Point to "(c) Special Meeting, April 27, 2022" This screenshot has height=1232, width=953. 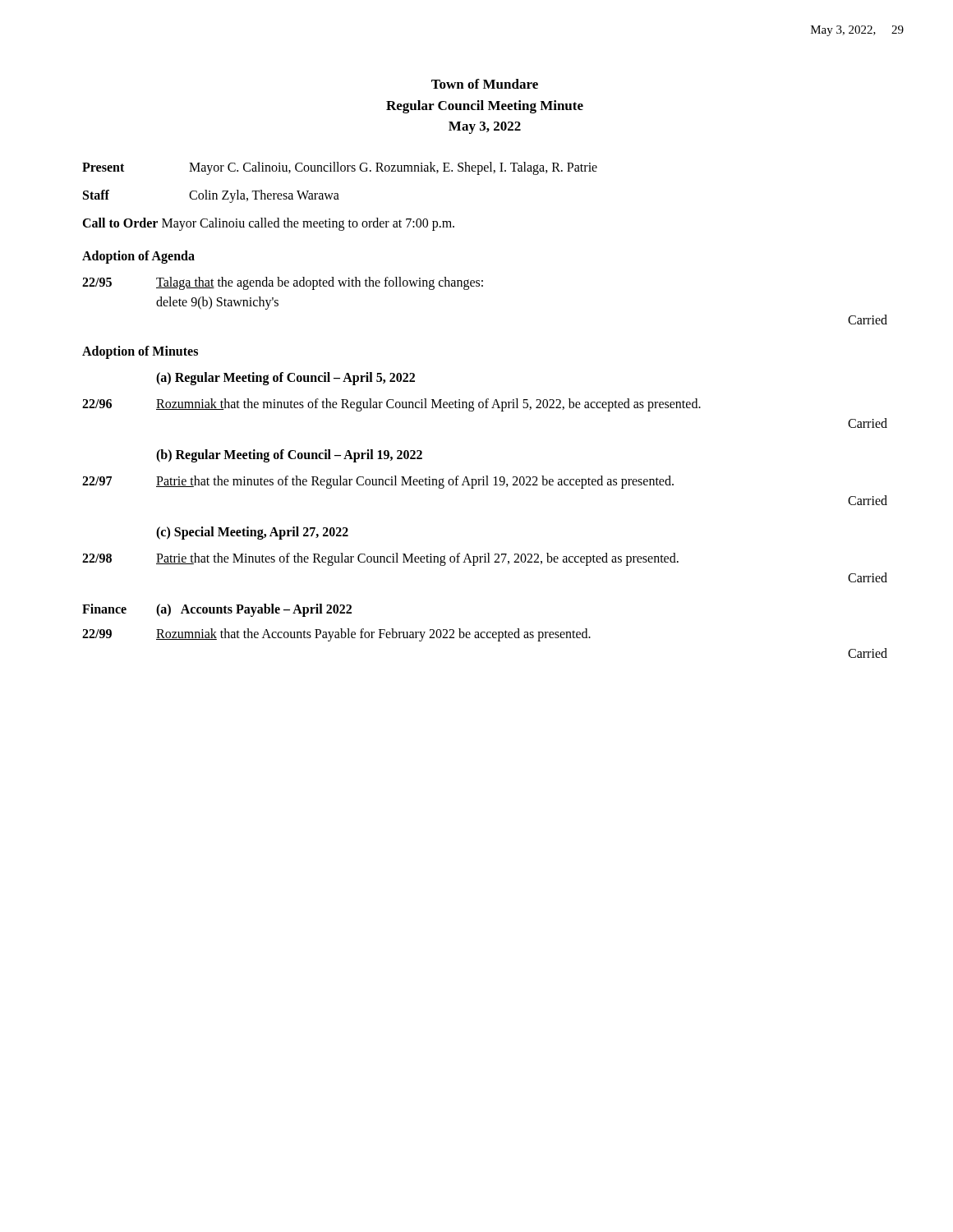coord(252,531)
